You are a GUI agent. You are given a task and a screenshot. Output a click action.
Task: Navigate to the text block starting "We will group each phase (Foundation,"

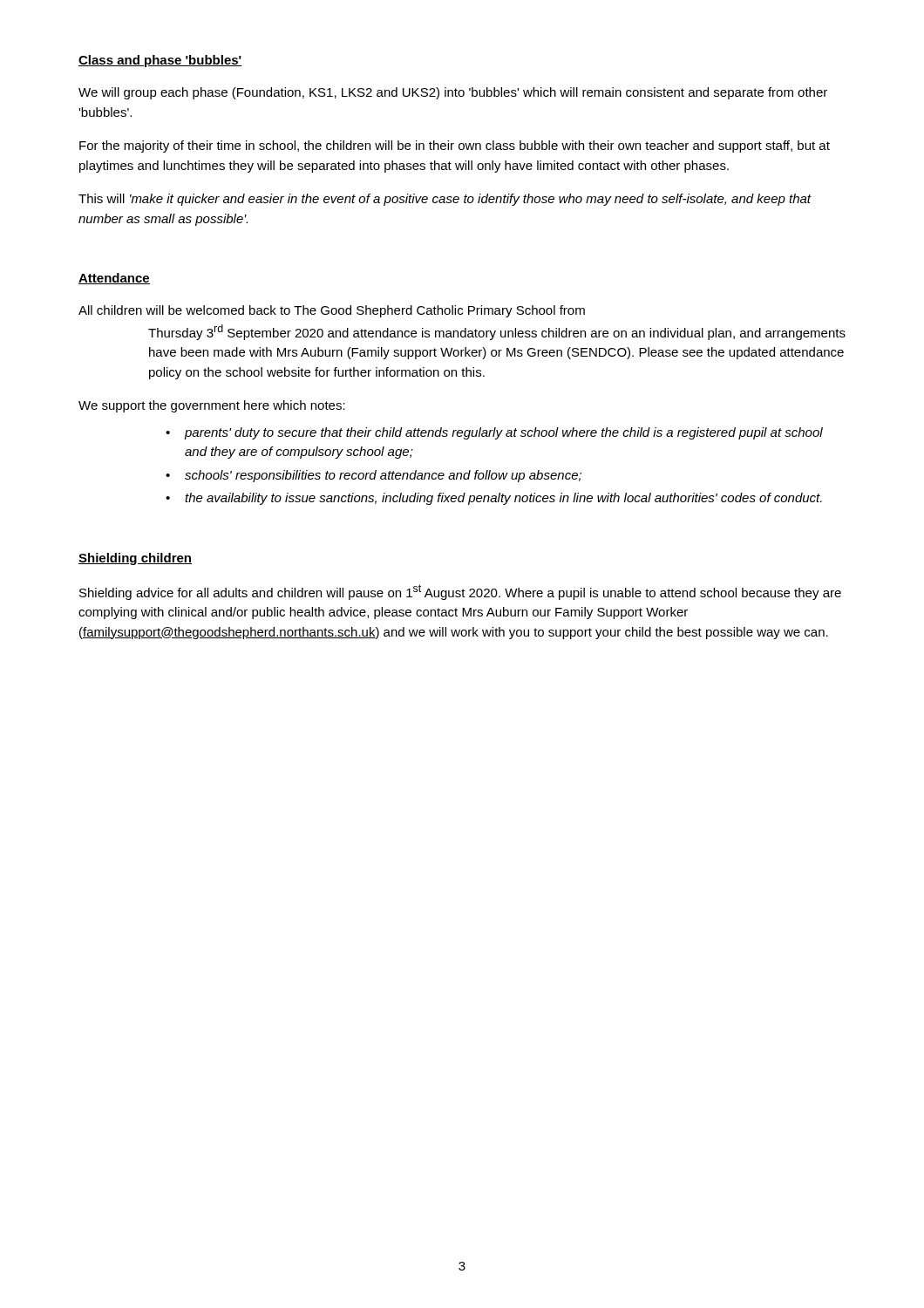point(453,102)
